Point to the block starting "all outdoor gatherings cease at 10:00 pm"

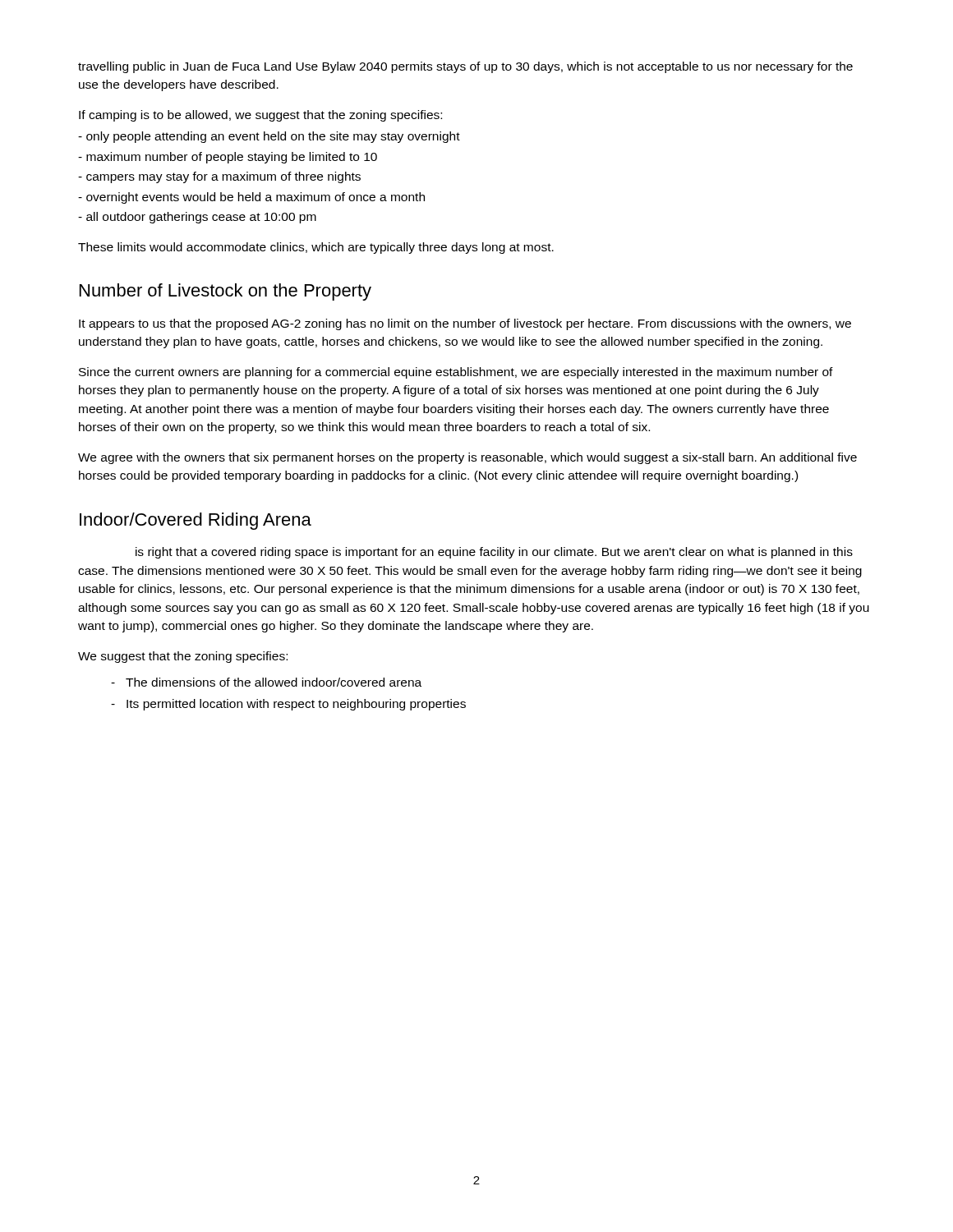pyautogui.click(x=197, y=217)
